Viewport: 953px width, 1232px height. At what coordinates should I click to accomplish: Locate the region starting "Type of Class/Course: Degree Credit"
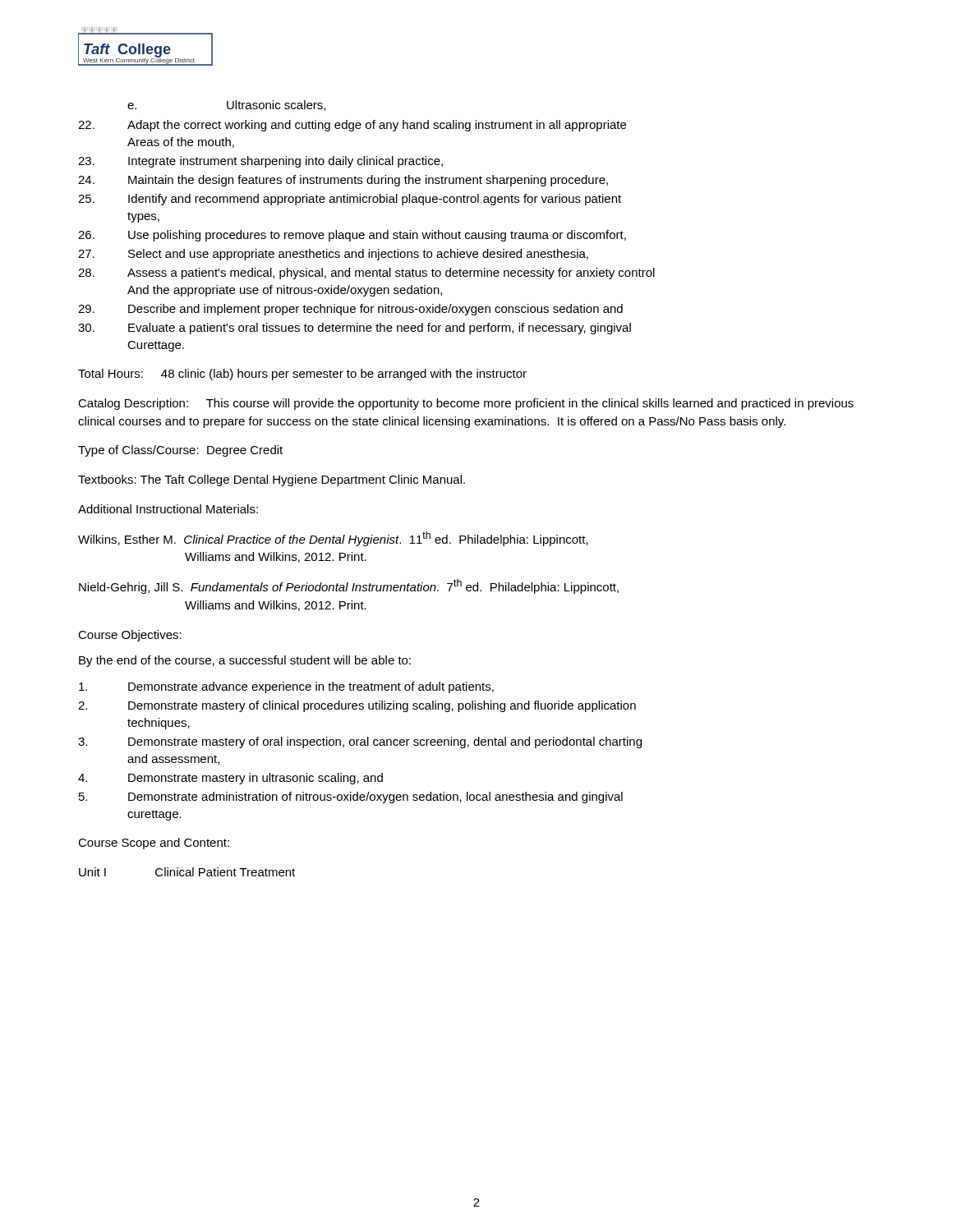click(180, 450)
